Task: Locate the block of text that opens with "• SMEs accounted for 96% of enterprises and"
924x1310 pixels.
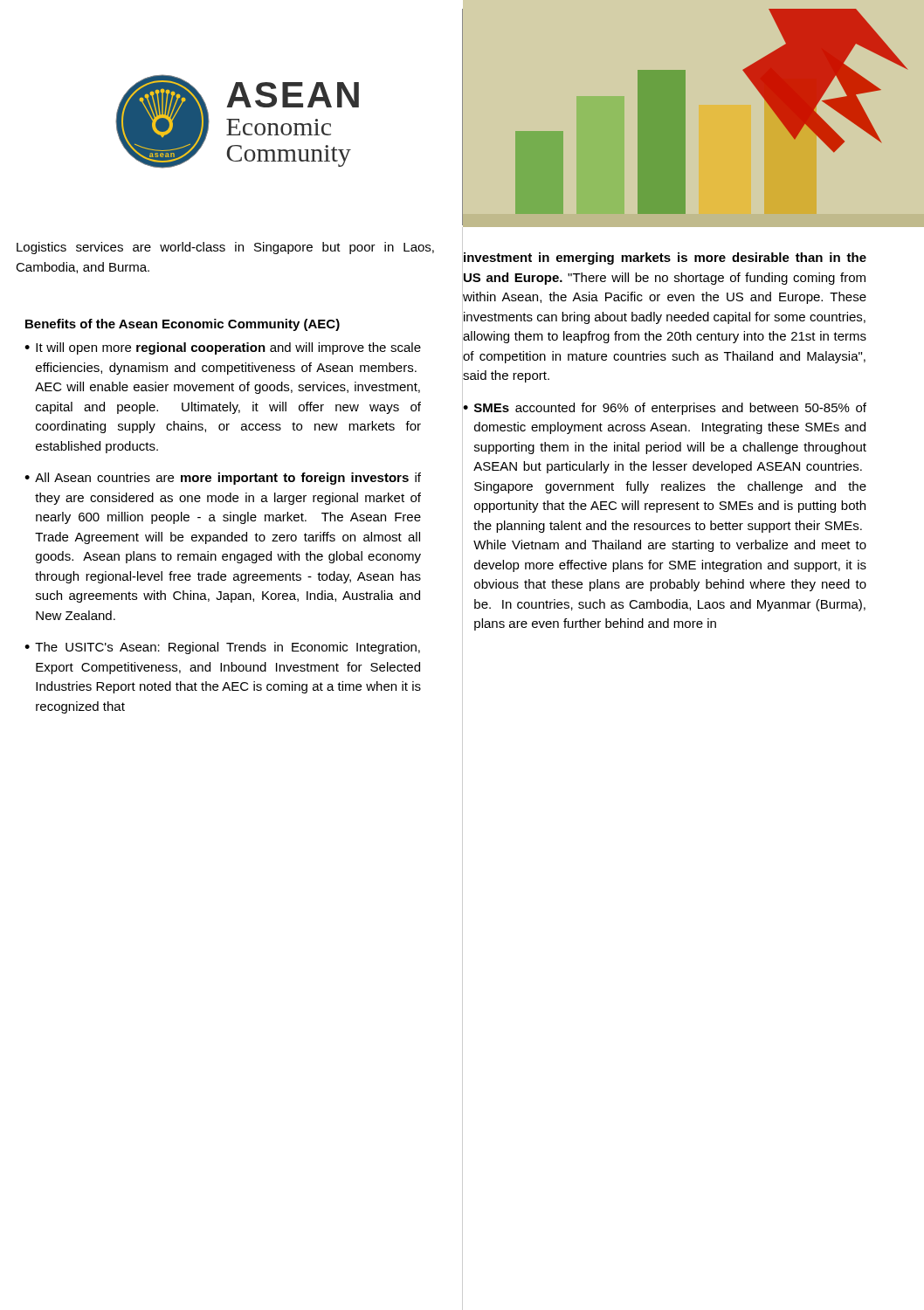Action: point(665,516)
